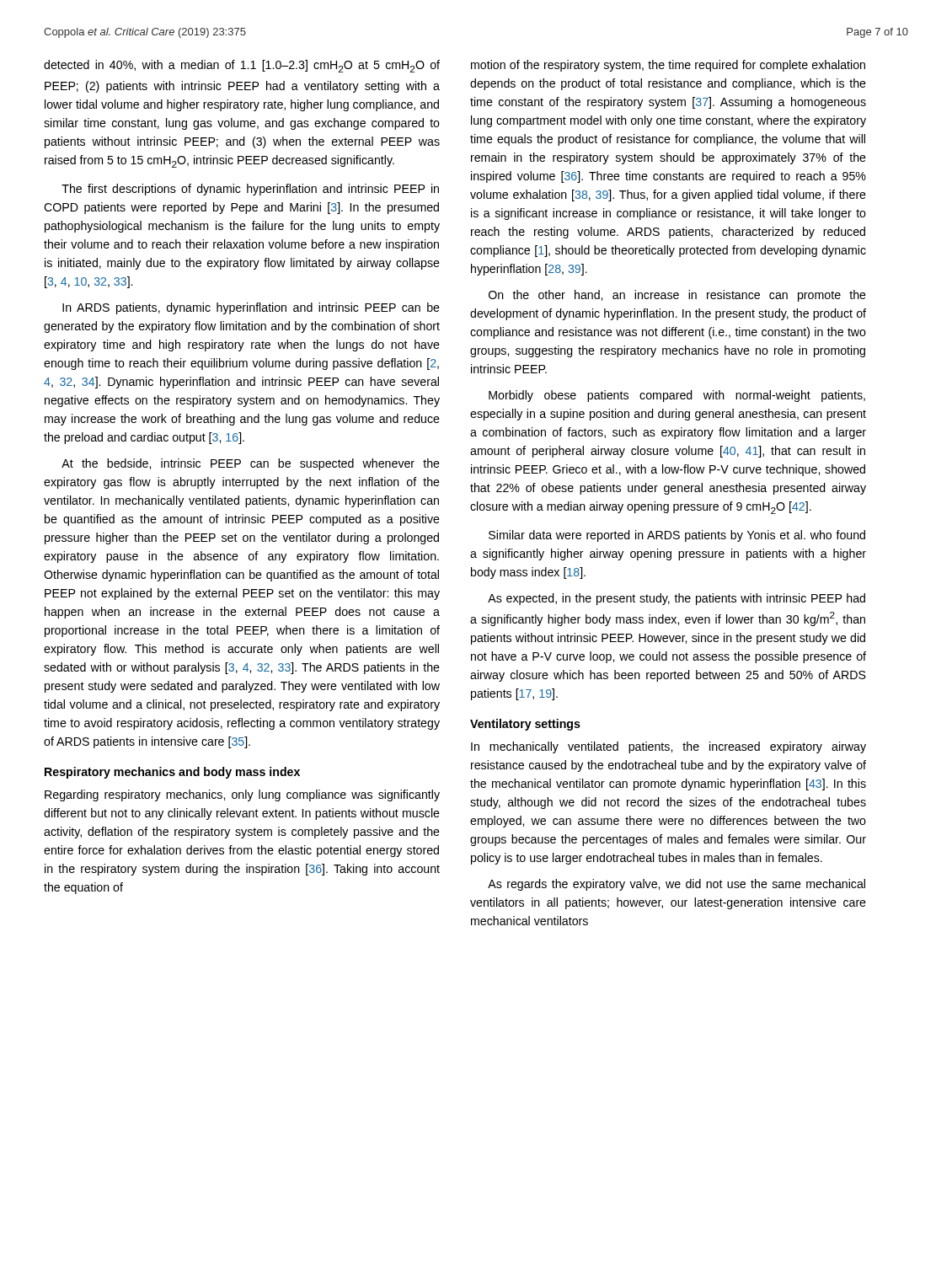Navigate to the text block starting "Morbidly obese patients compared with"
952x1264 pixels.
click(668, 452)
